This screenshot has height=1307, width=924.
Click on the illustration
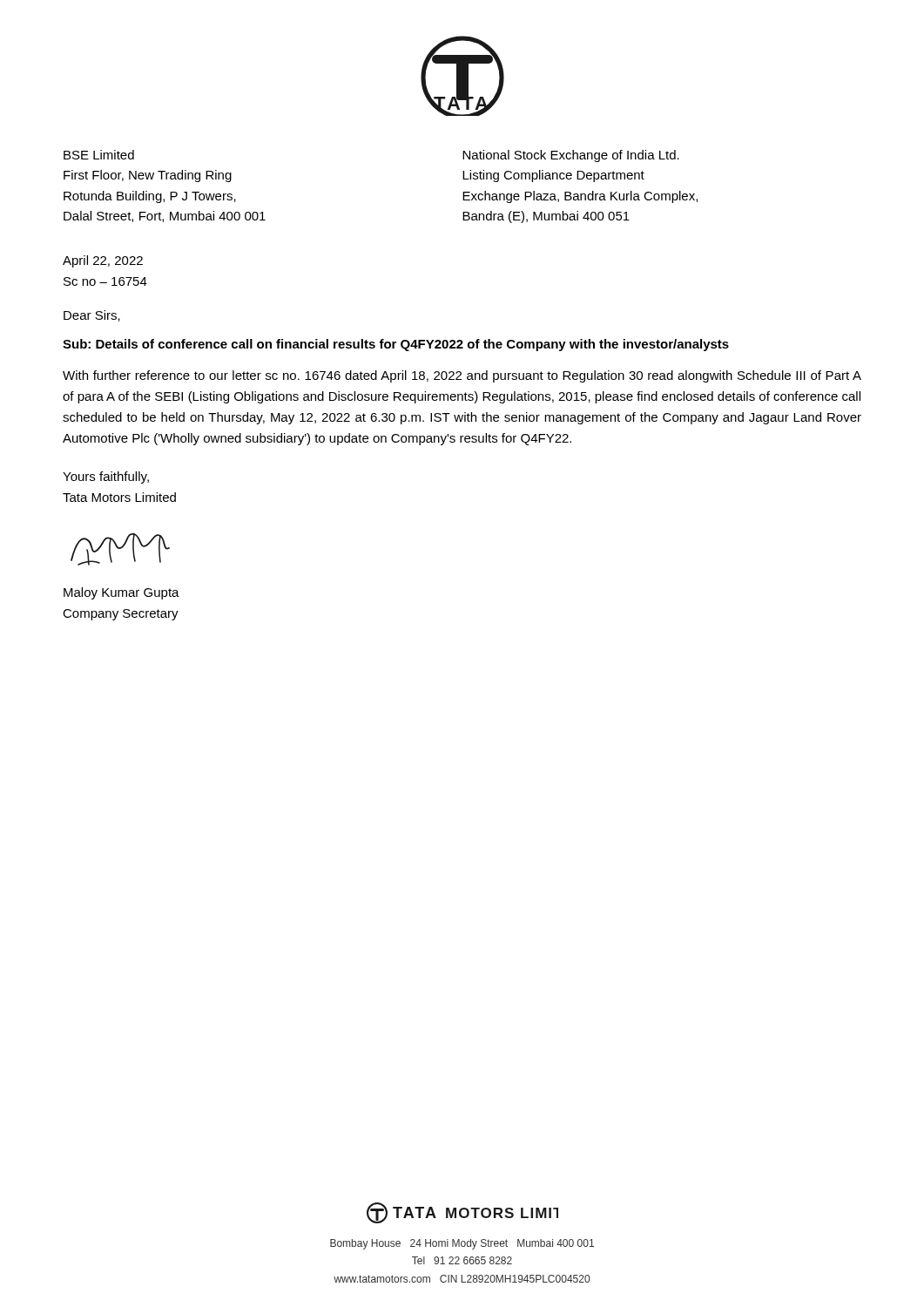(x=462, y=548)
